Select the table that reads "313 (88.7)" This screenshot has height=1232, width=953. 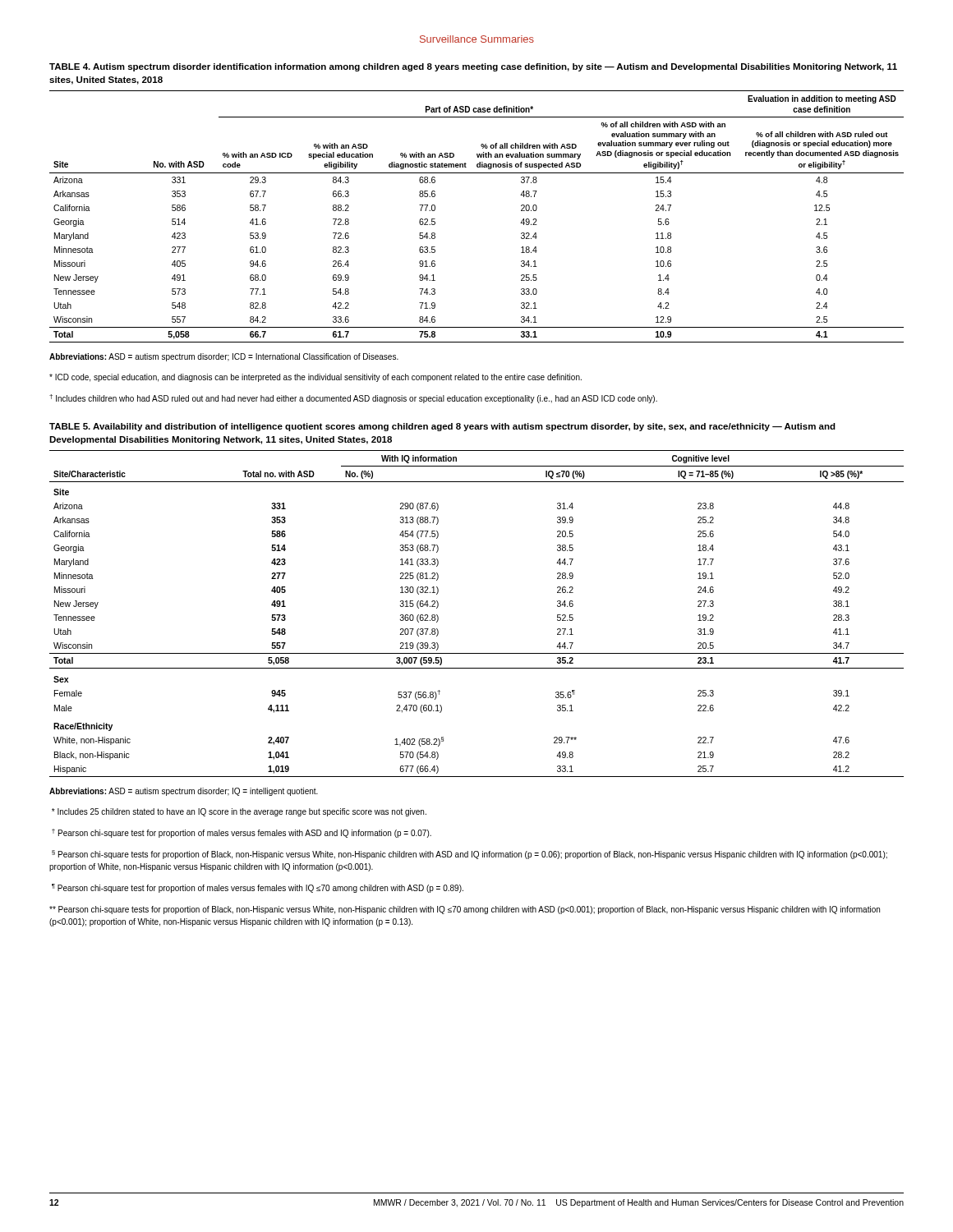click(476, 614)
